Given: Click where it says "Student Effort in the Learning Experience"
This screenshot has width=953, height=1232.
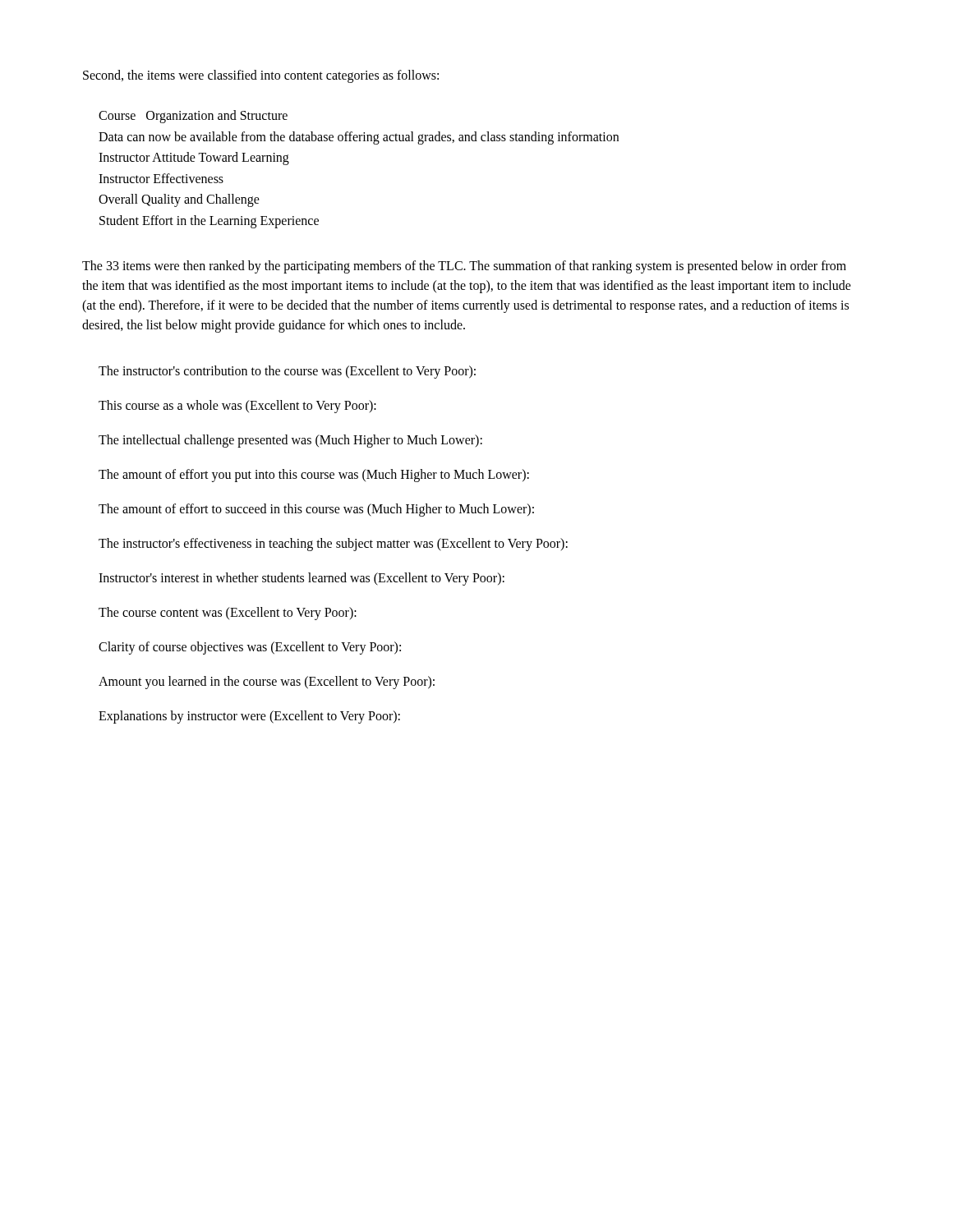Looking at the screenshot, I should (209, 220).
